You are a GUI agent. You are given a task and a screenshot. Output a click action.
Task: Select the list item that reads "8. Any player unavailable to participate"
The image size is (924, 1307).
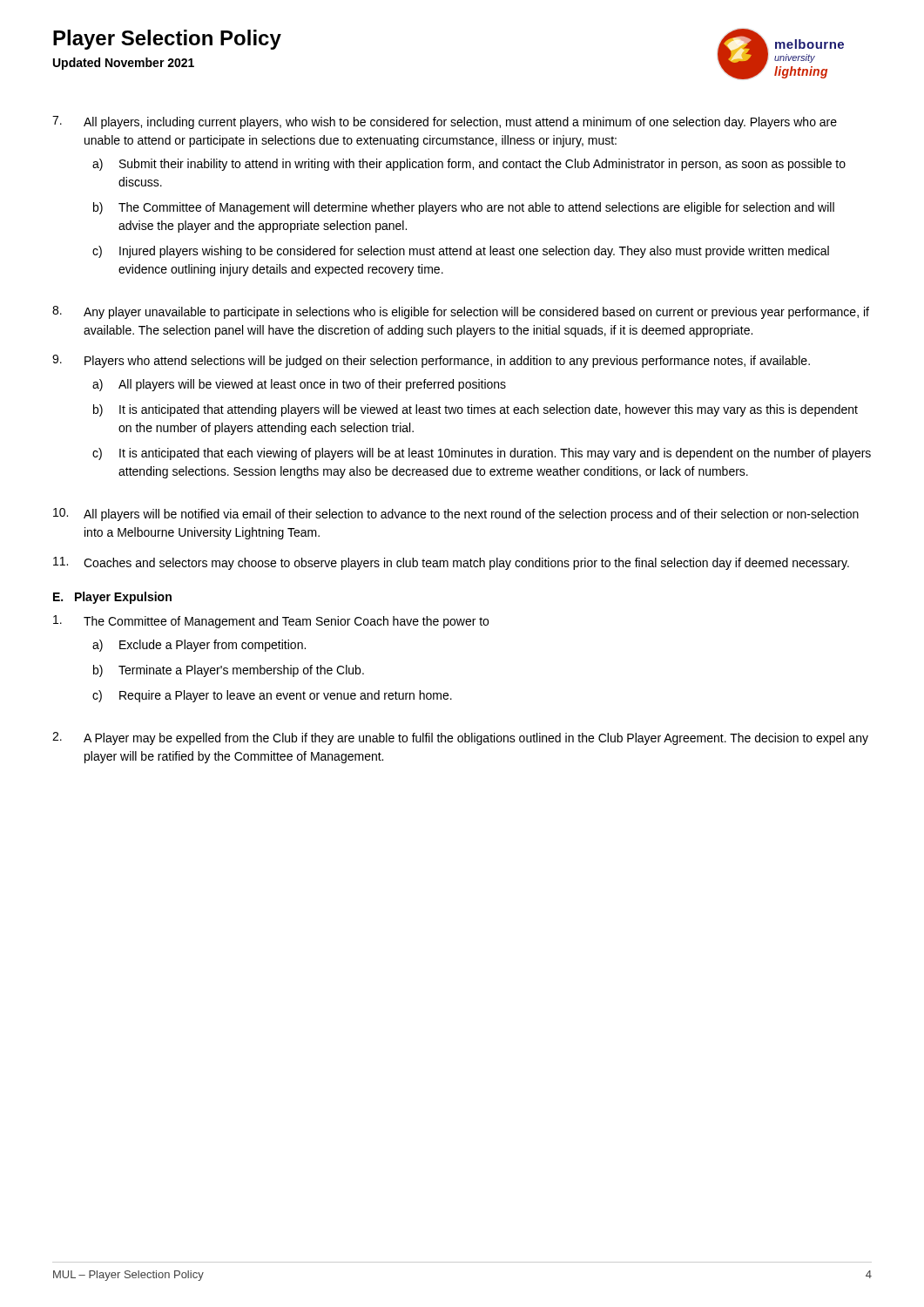pyautogui.click(x=462, y=322)
